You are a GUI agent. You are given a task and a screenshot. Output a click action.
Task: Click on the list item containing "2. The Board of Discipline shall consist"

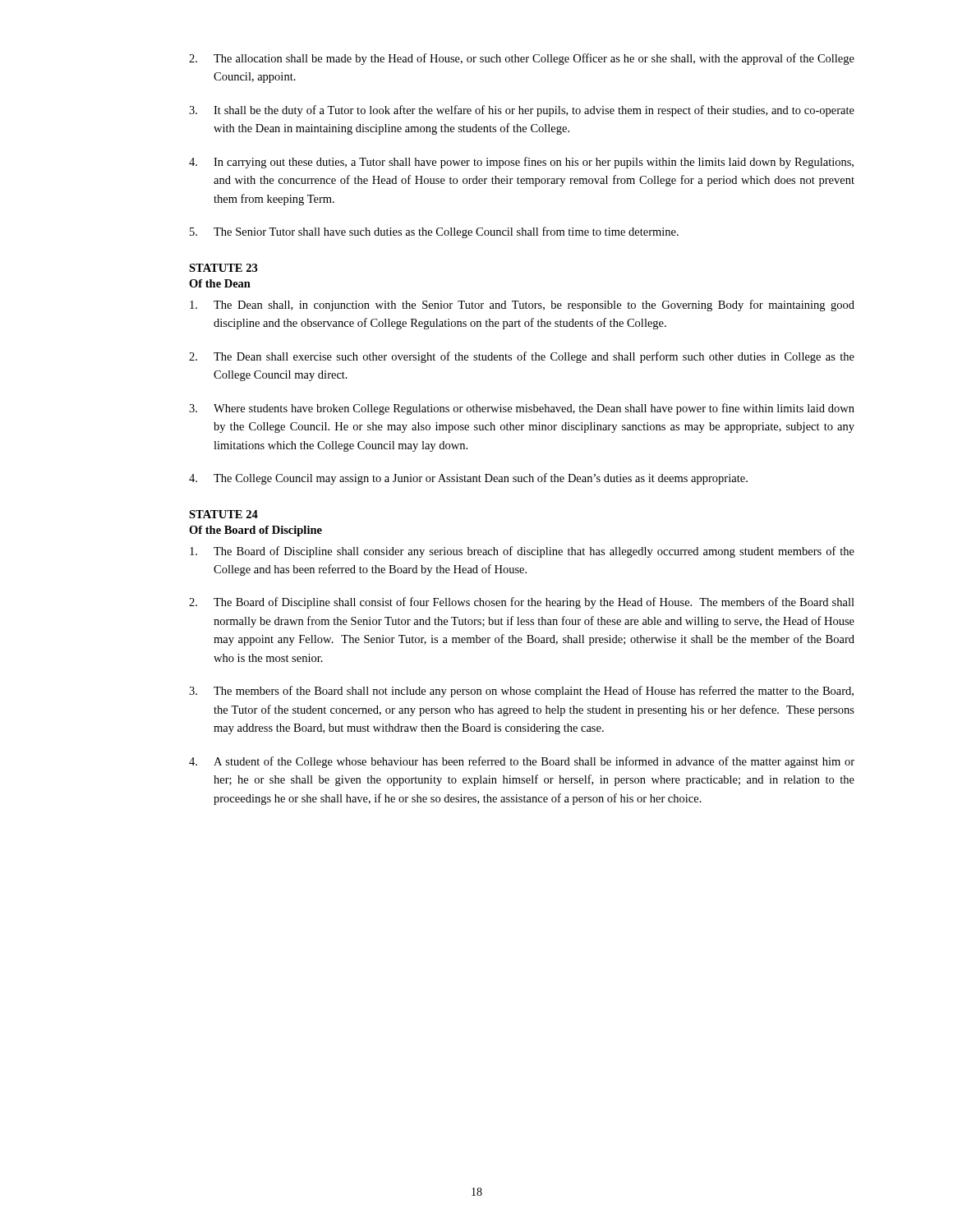[522, 630]
